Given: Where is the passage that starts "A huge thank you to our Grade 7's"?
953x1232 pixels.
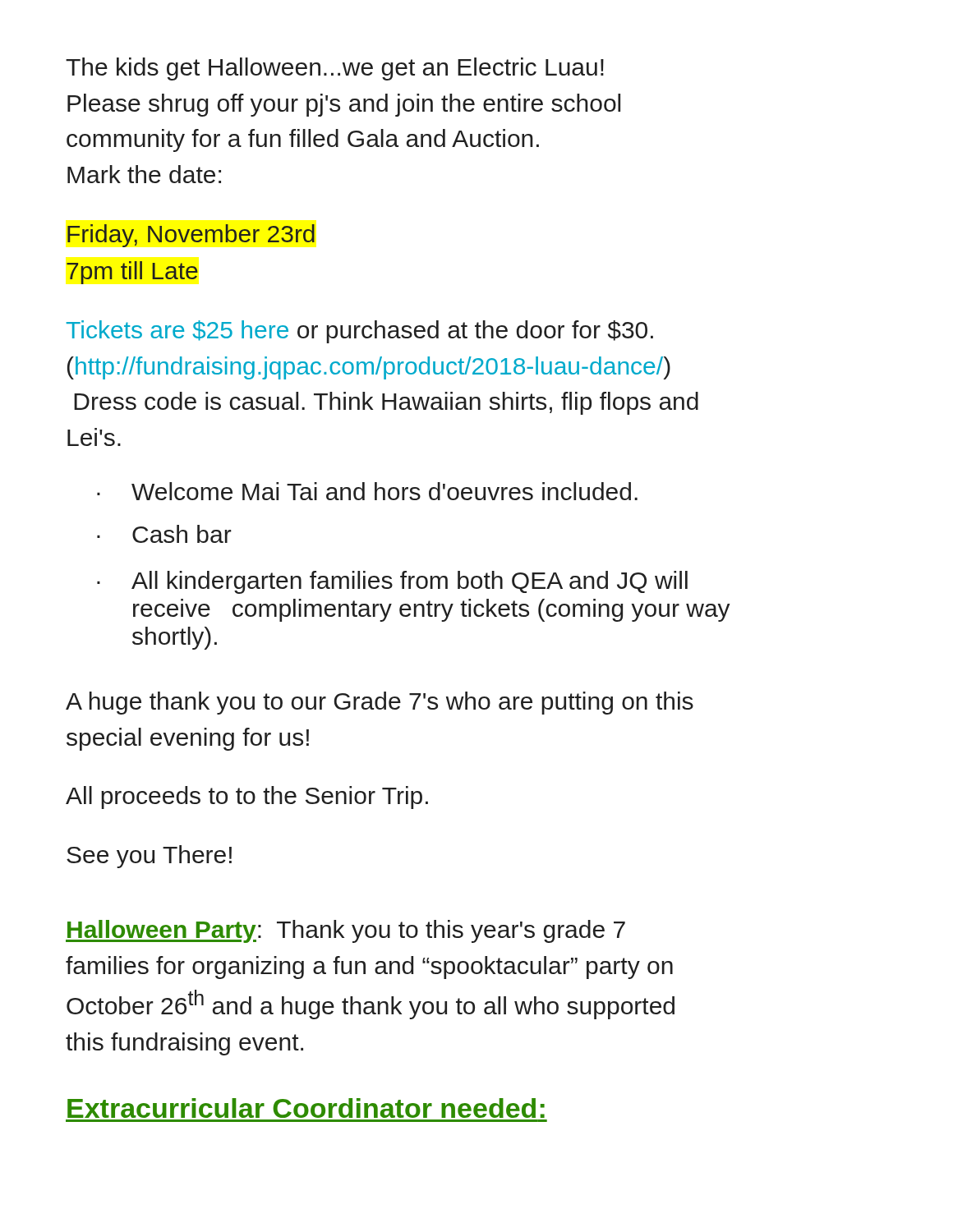Looking at the screenshot, I should [x=380, y=719].
